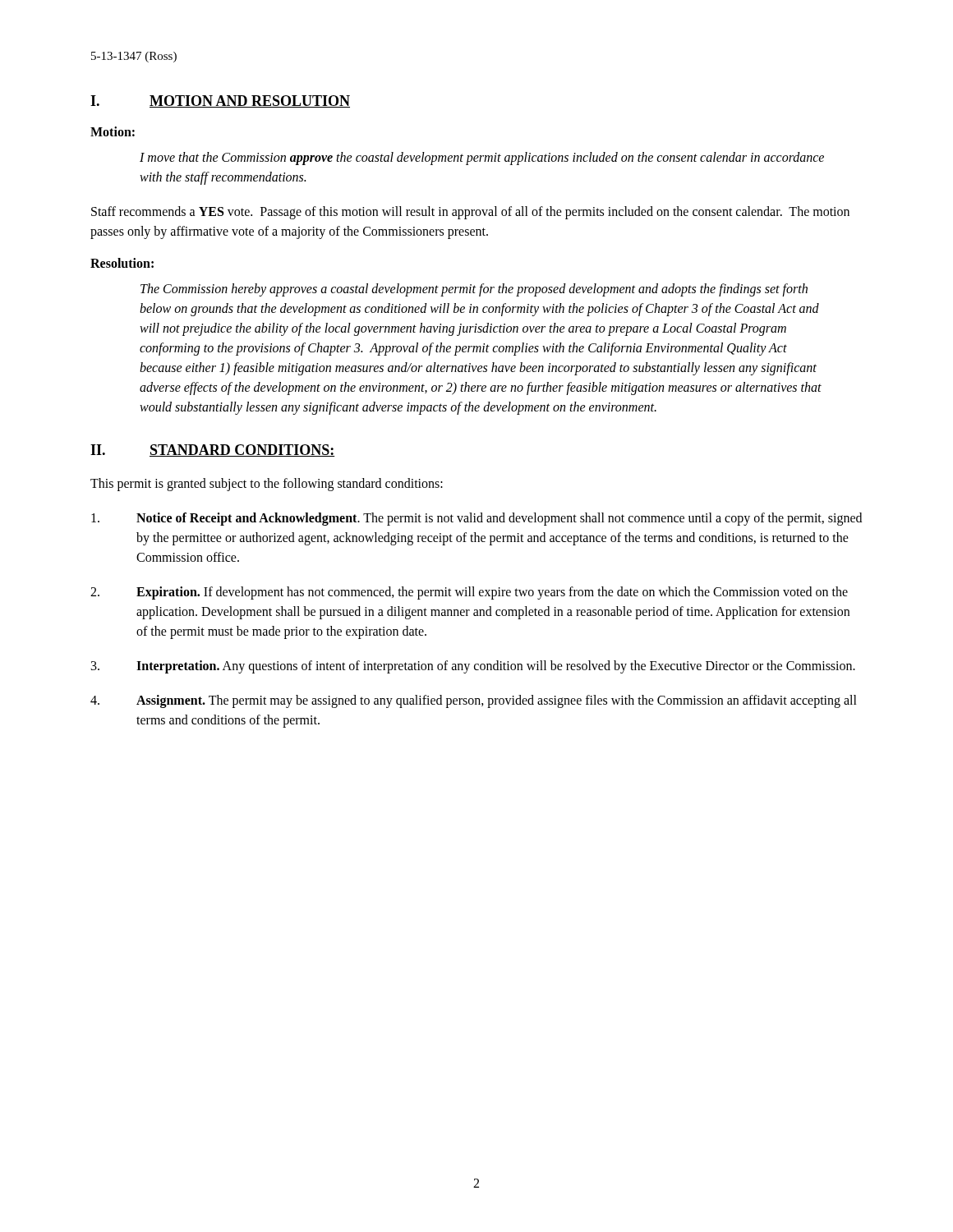This screenshot has height=1232, width=953.
Task: Where is the passage that starts "I move that the Commission approve"?
Action: click(x=482, y=167)
